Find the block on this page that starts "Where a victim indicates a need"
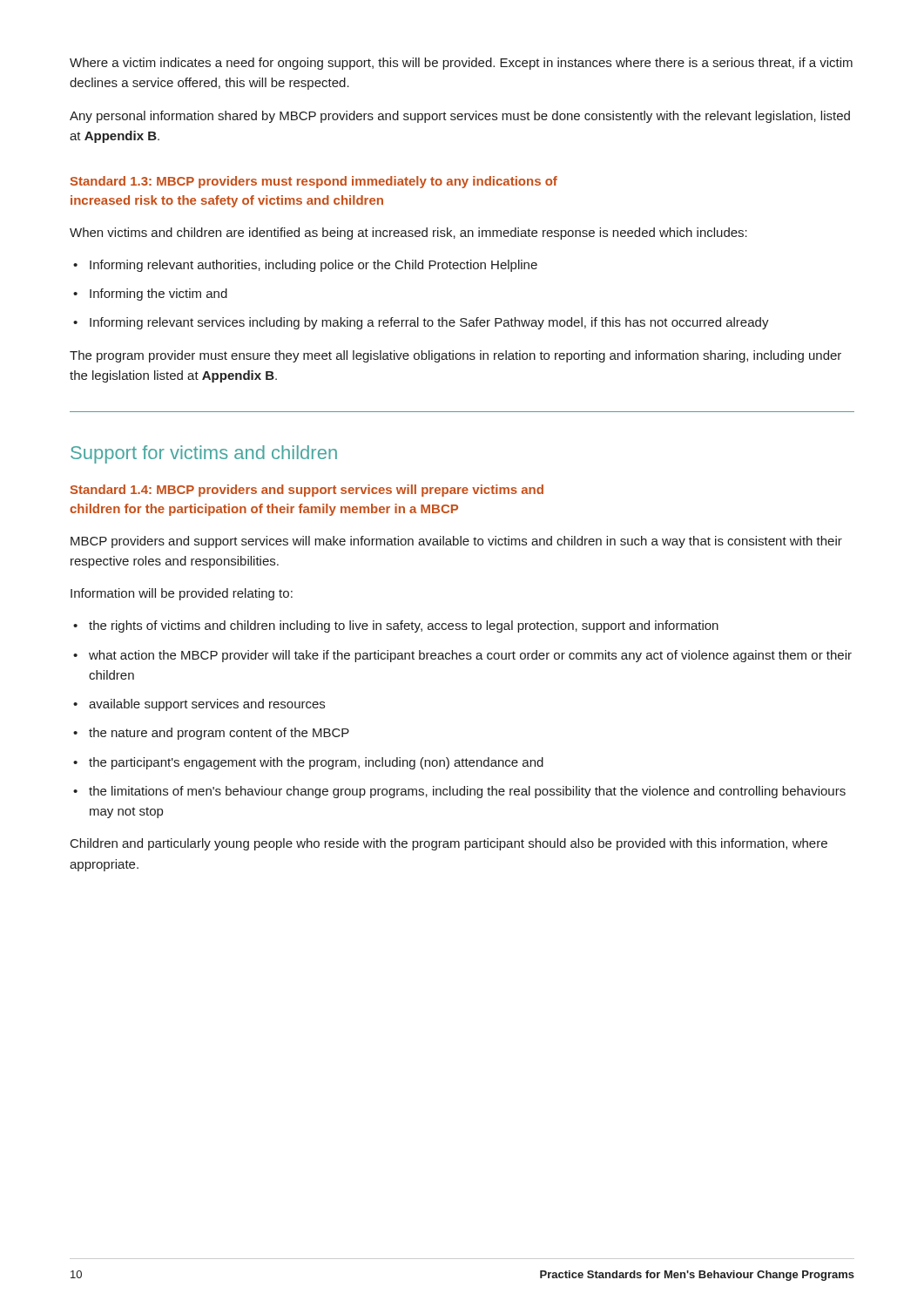 tap(462, 73)
